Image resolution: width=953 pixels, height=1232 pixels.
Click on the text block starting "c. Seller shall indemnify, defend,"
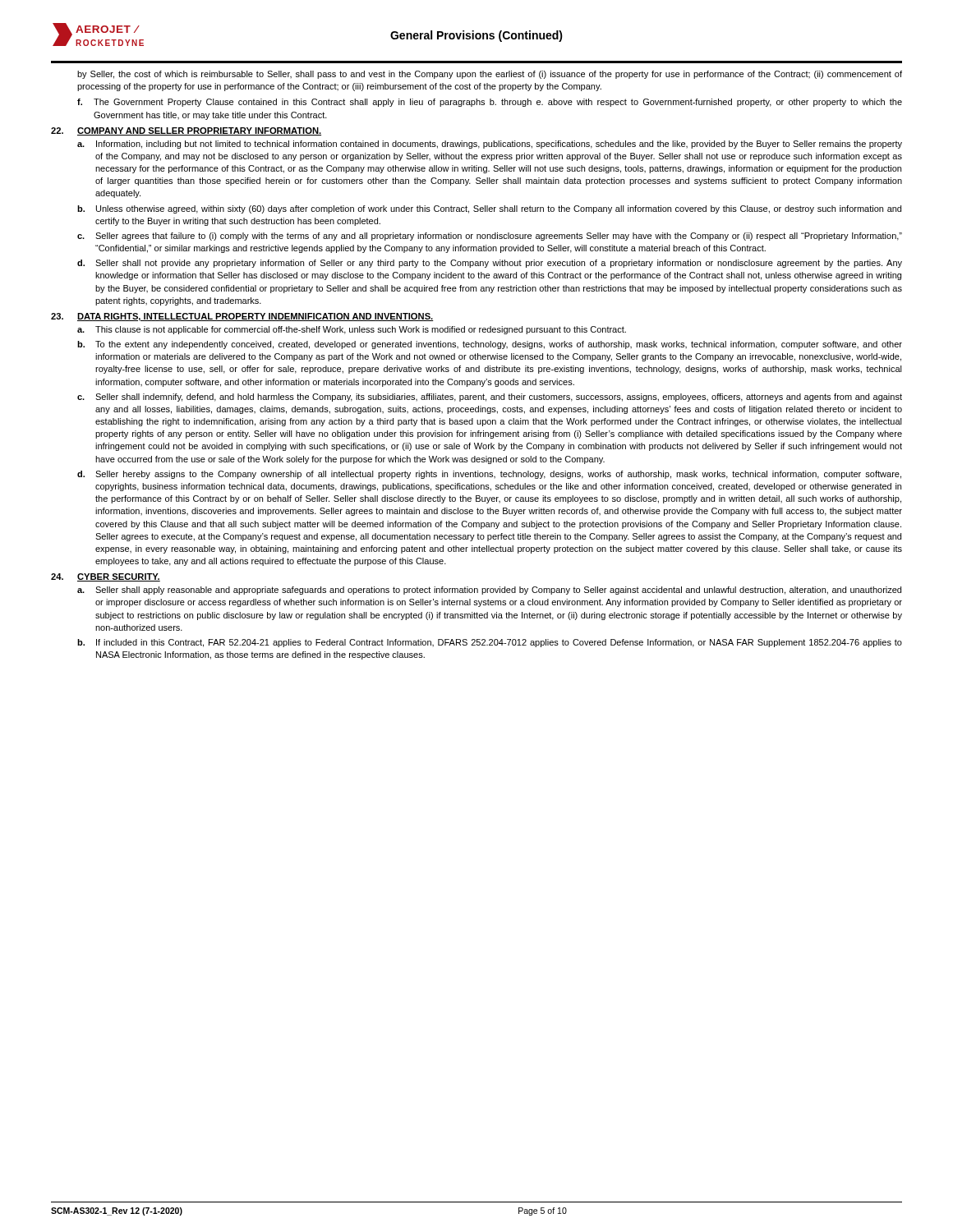pos(490,428)
